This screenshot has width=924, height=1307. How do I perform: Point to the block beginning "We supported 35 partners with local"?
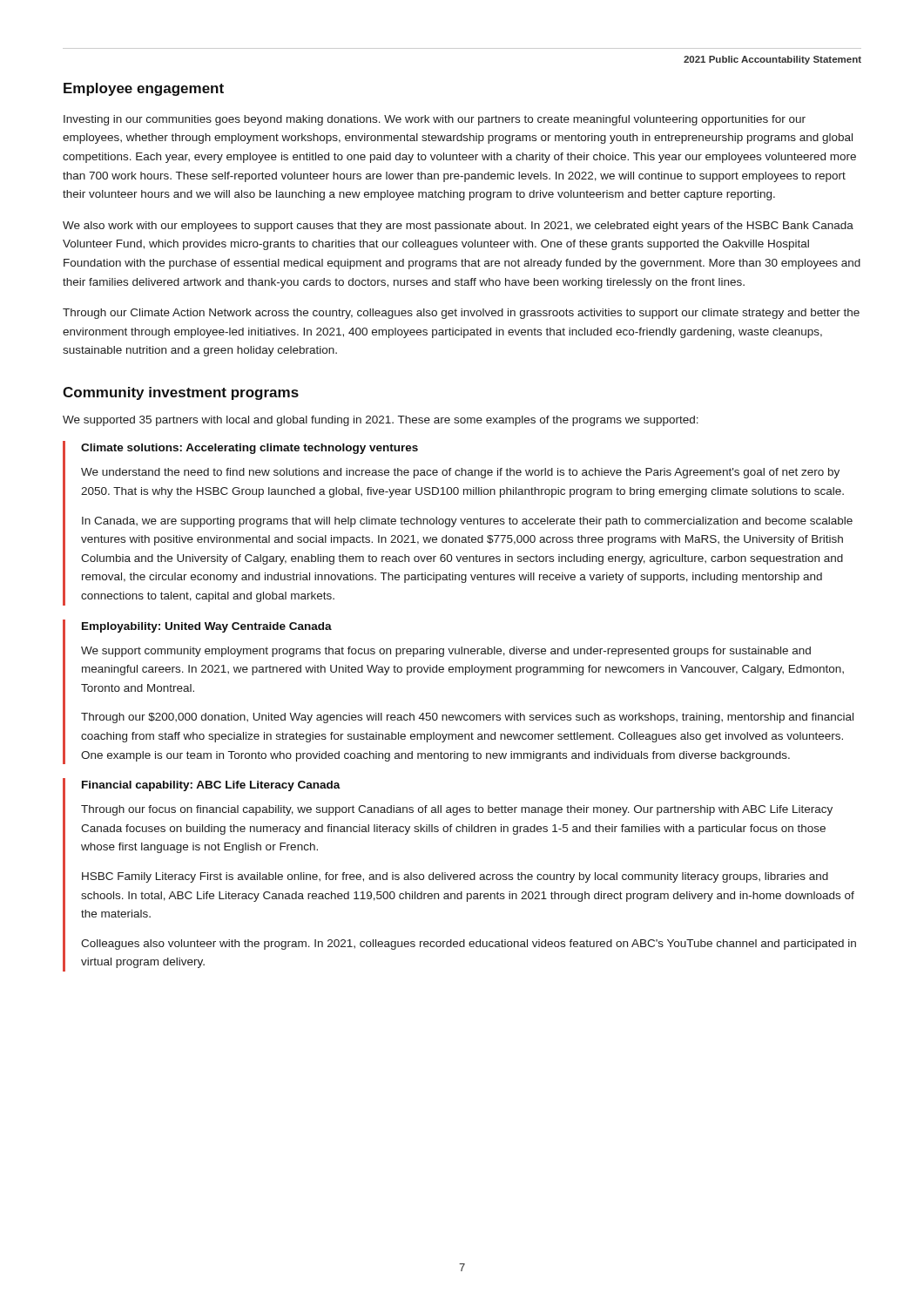(x=381, y=419)
